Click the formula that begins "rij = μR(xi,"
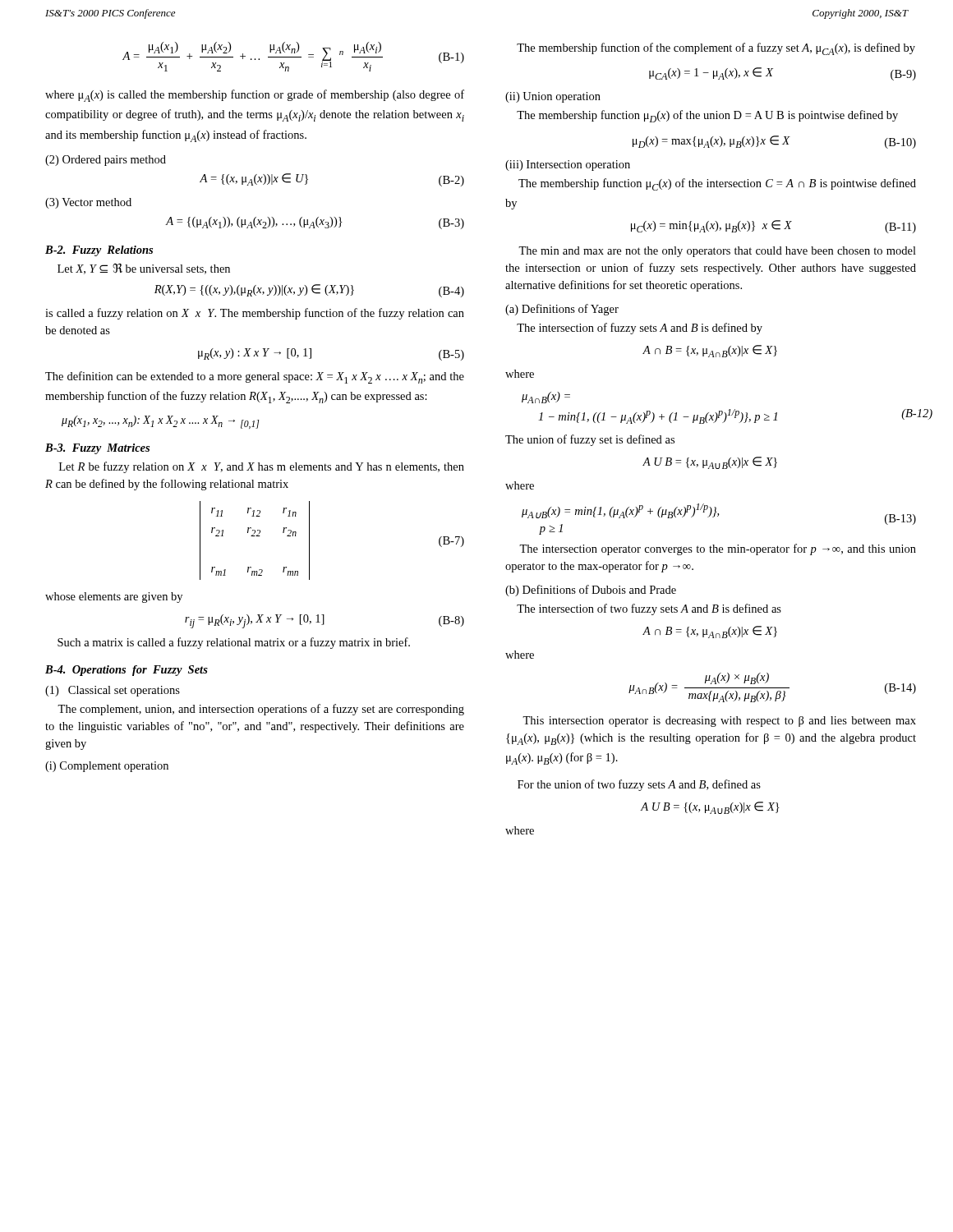This screenshot has height=1232, width=953. 324,621
